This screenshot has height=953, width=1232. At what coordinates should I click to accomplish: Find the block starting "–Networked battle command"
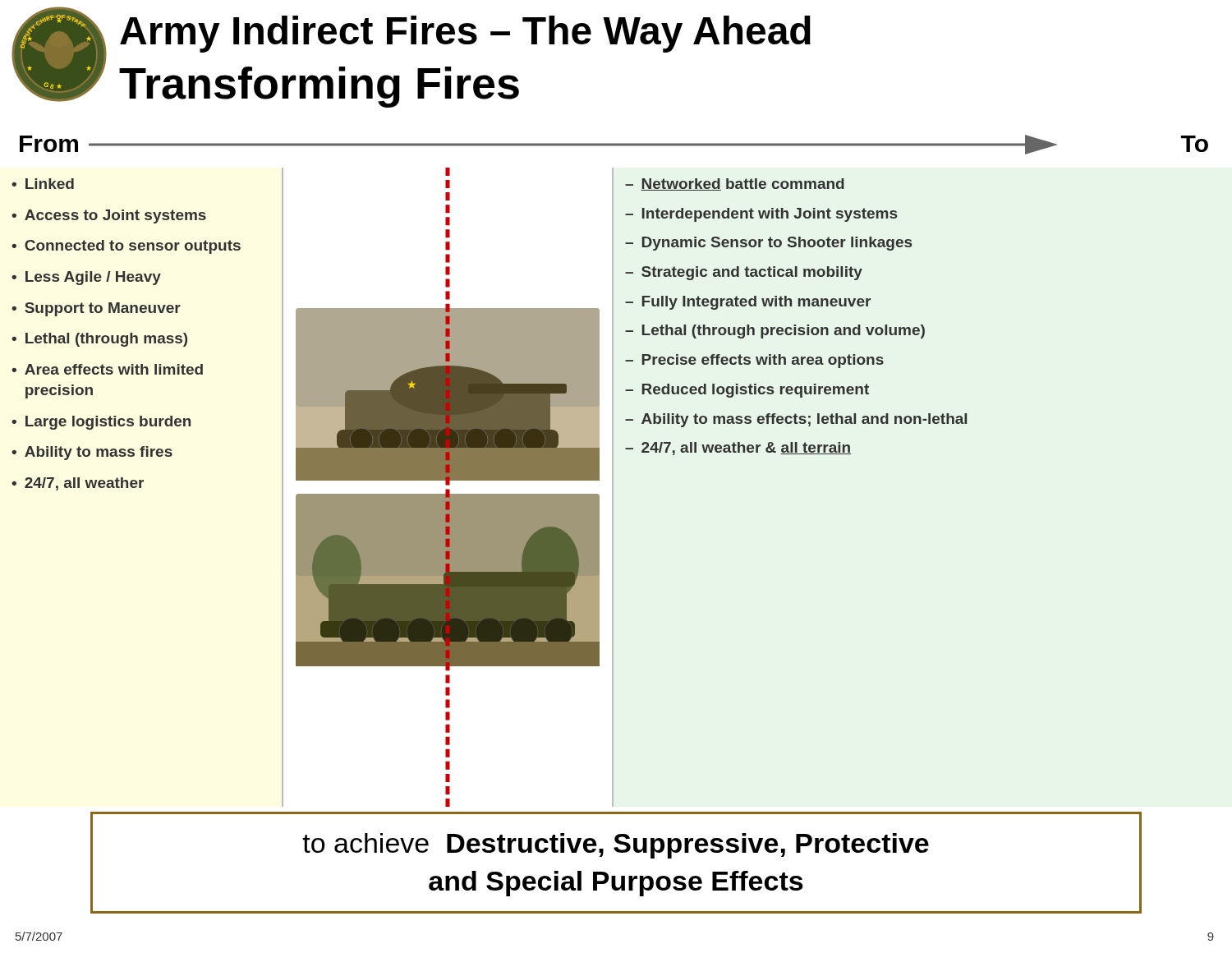[x=735, y=184]
